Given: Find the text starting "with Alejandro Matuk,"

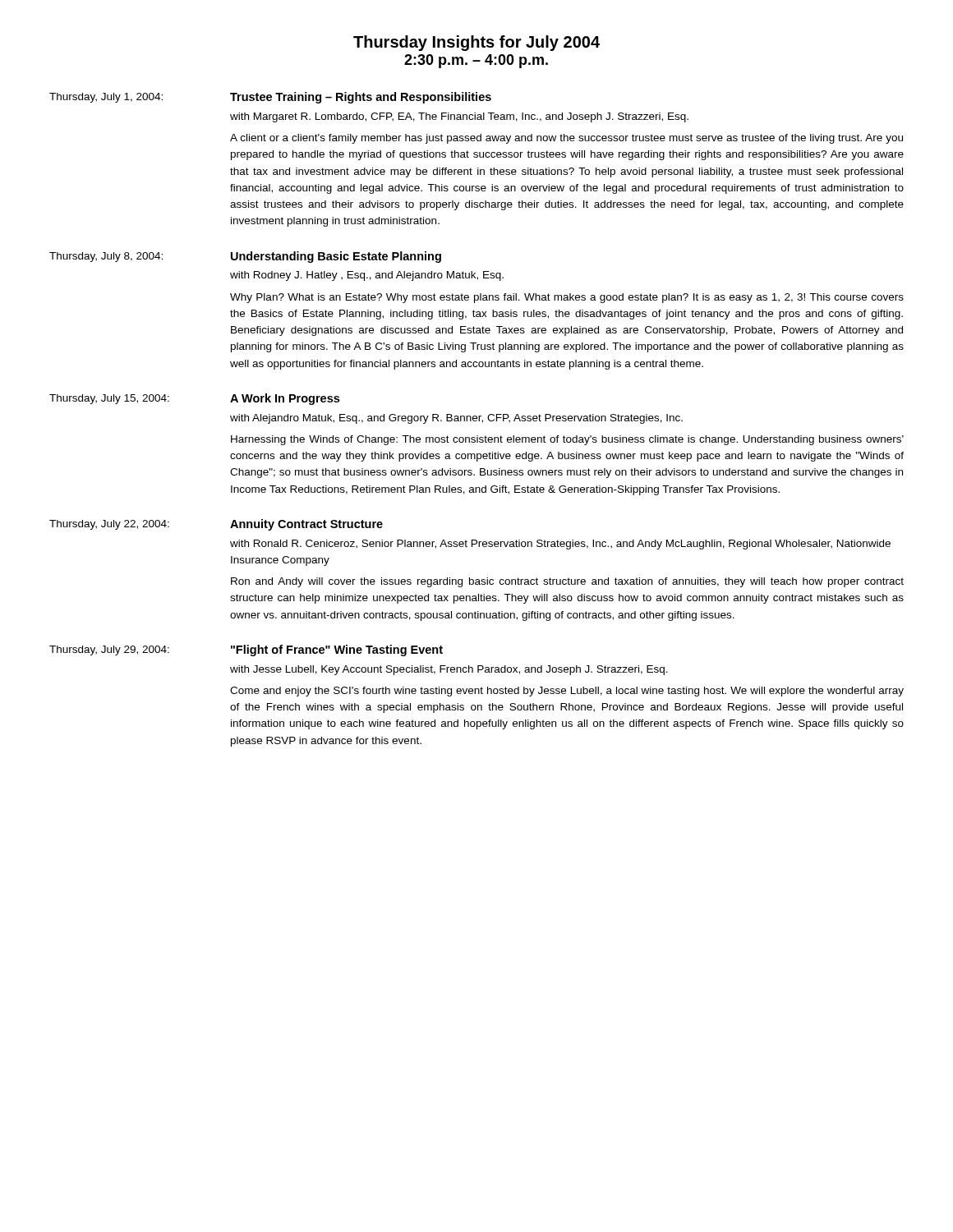Looking at the screenshot, I should [457, 417].
